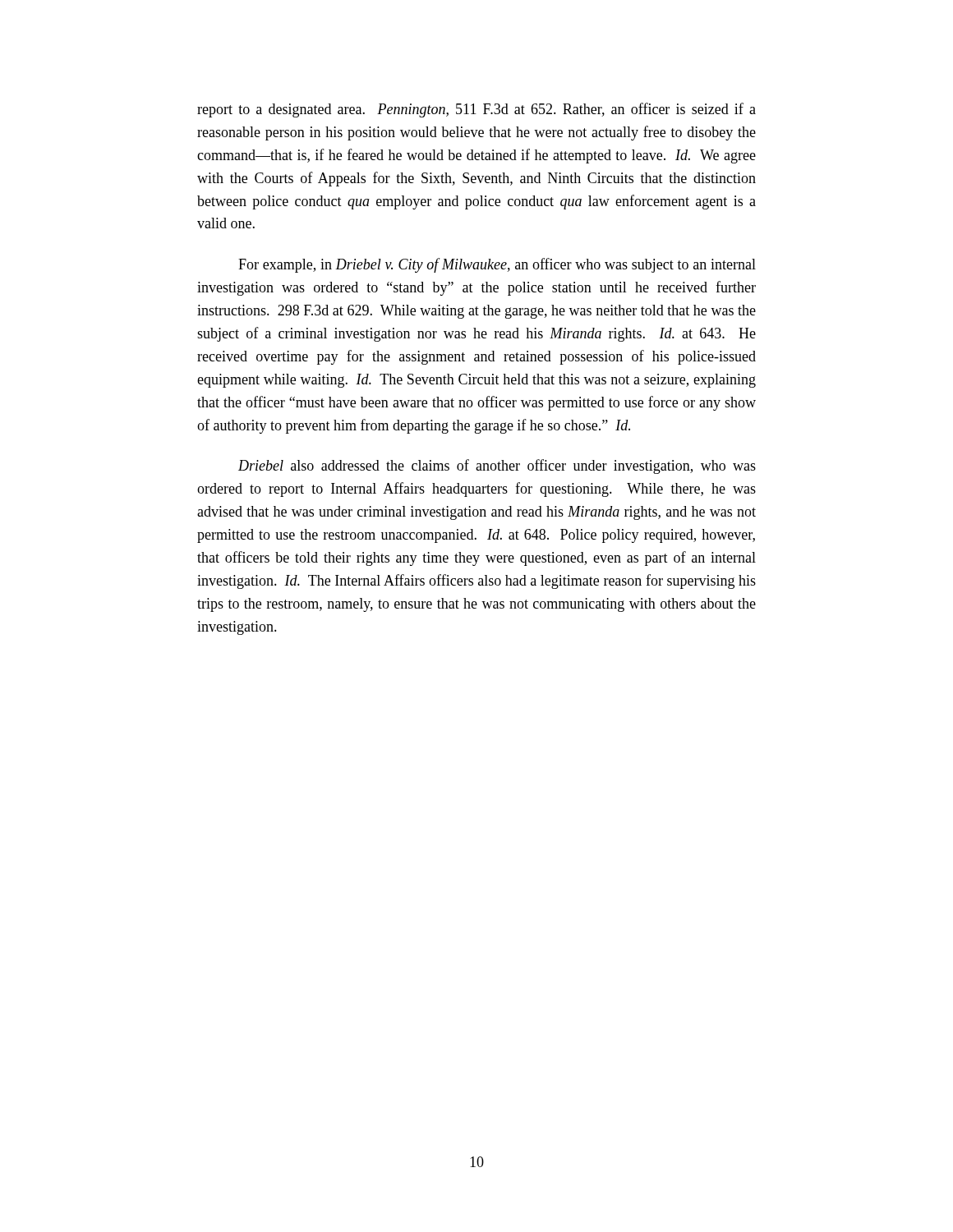Click the passage that begins "Driebel also addressed"
953x1232 pixels.
(x=476, y=546)
